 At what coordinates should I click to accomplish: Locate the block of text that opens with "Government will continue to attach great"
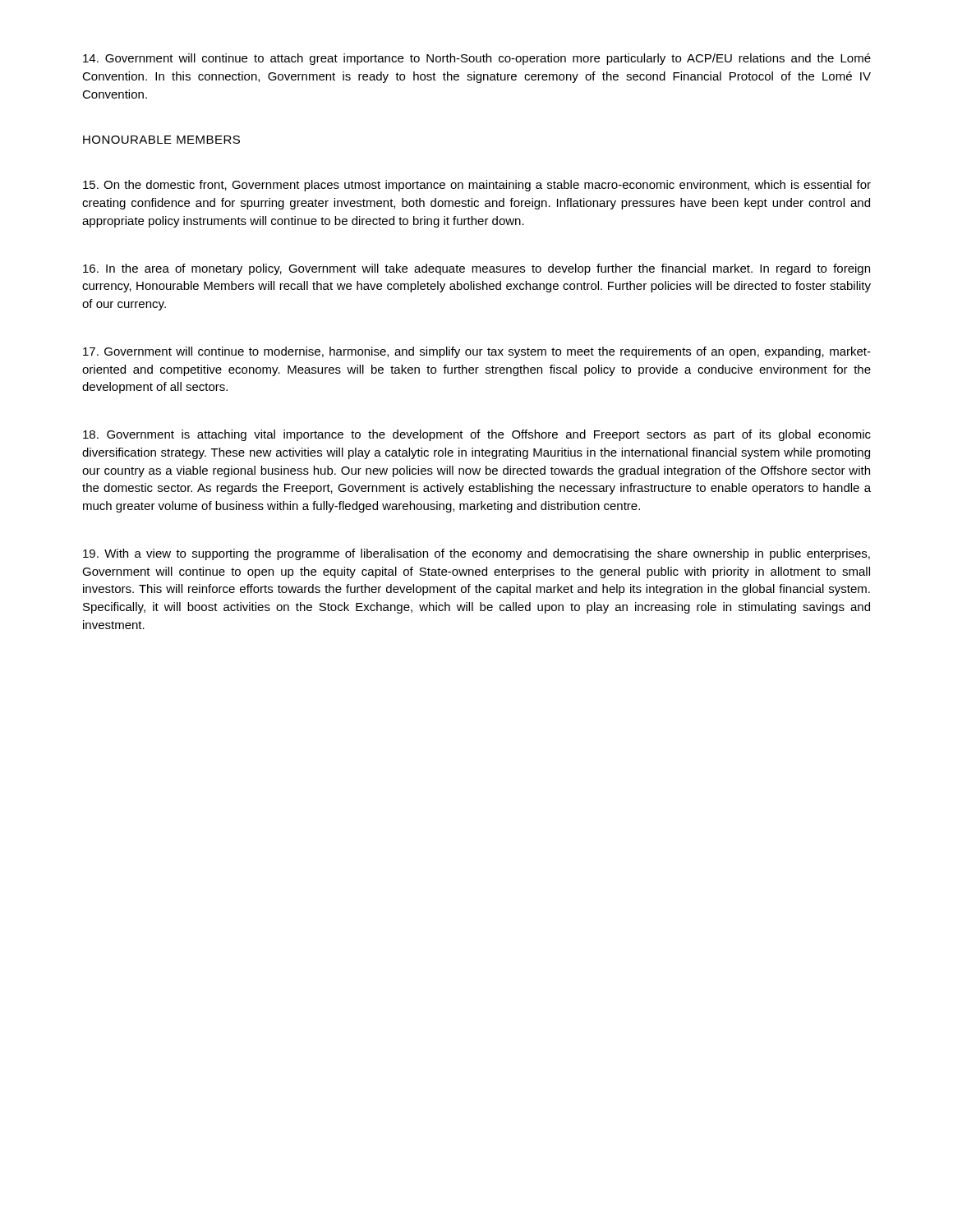[476, 76]
